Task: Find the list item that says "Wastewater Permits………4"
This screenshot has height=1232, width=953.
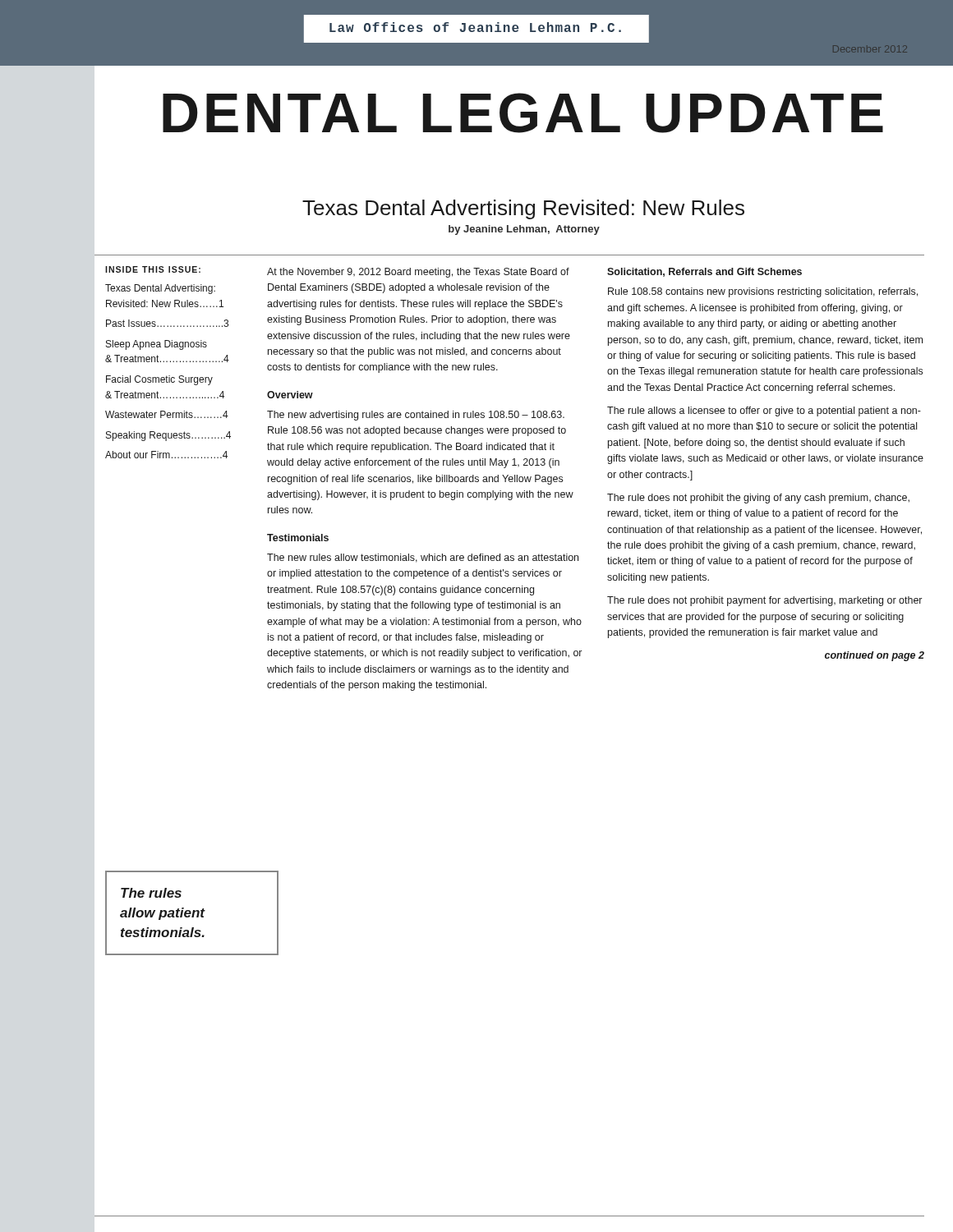Action: point(167,415)
